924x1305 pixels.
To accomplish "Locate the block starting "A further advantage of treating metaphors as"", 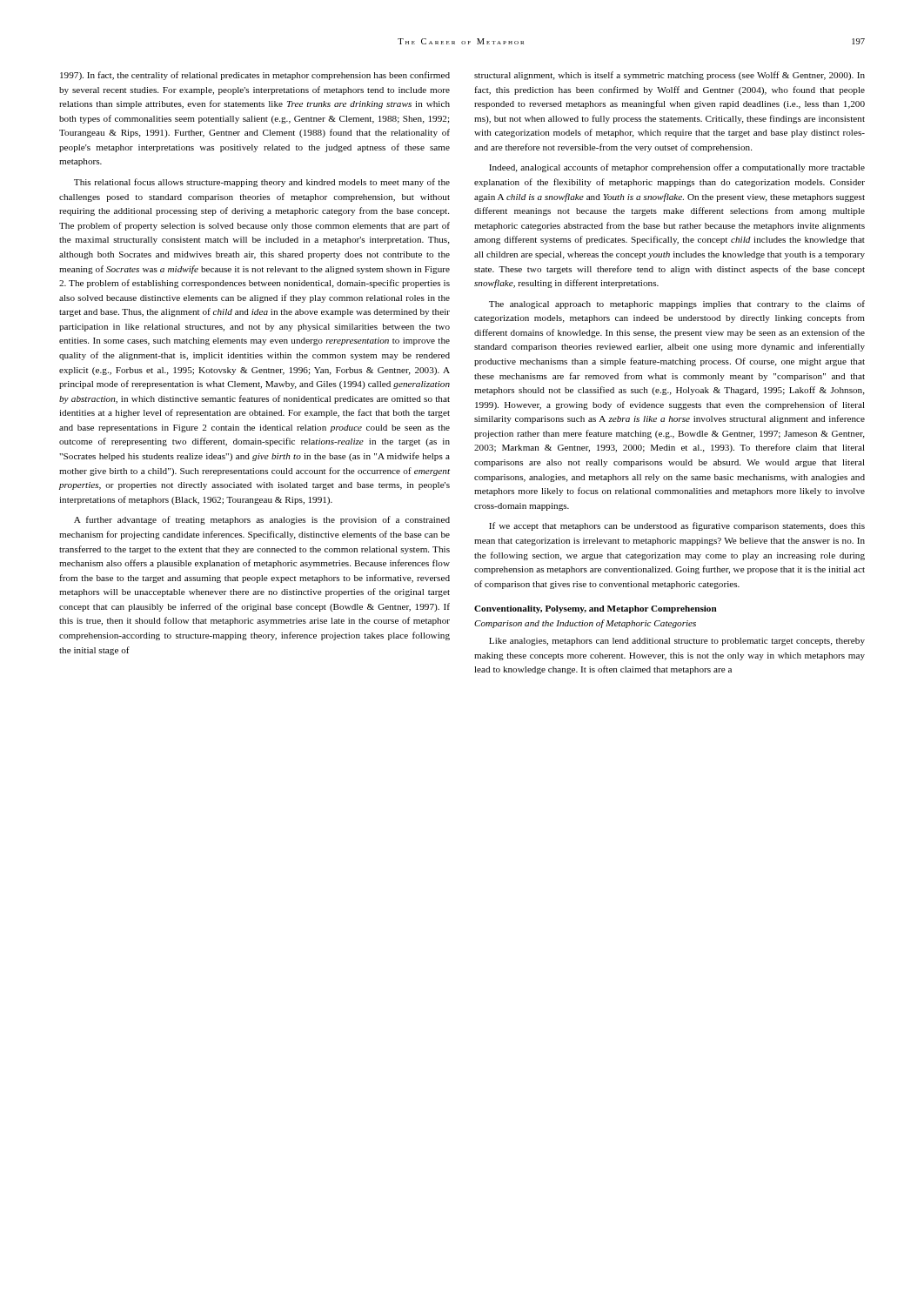I will coord(254,585).
